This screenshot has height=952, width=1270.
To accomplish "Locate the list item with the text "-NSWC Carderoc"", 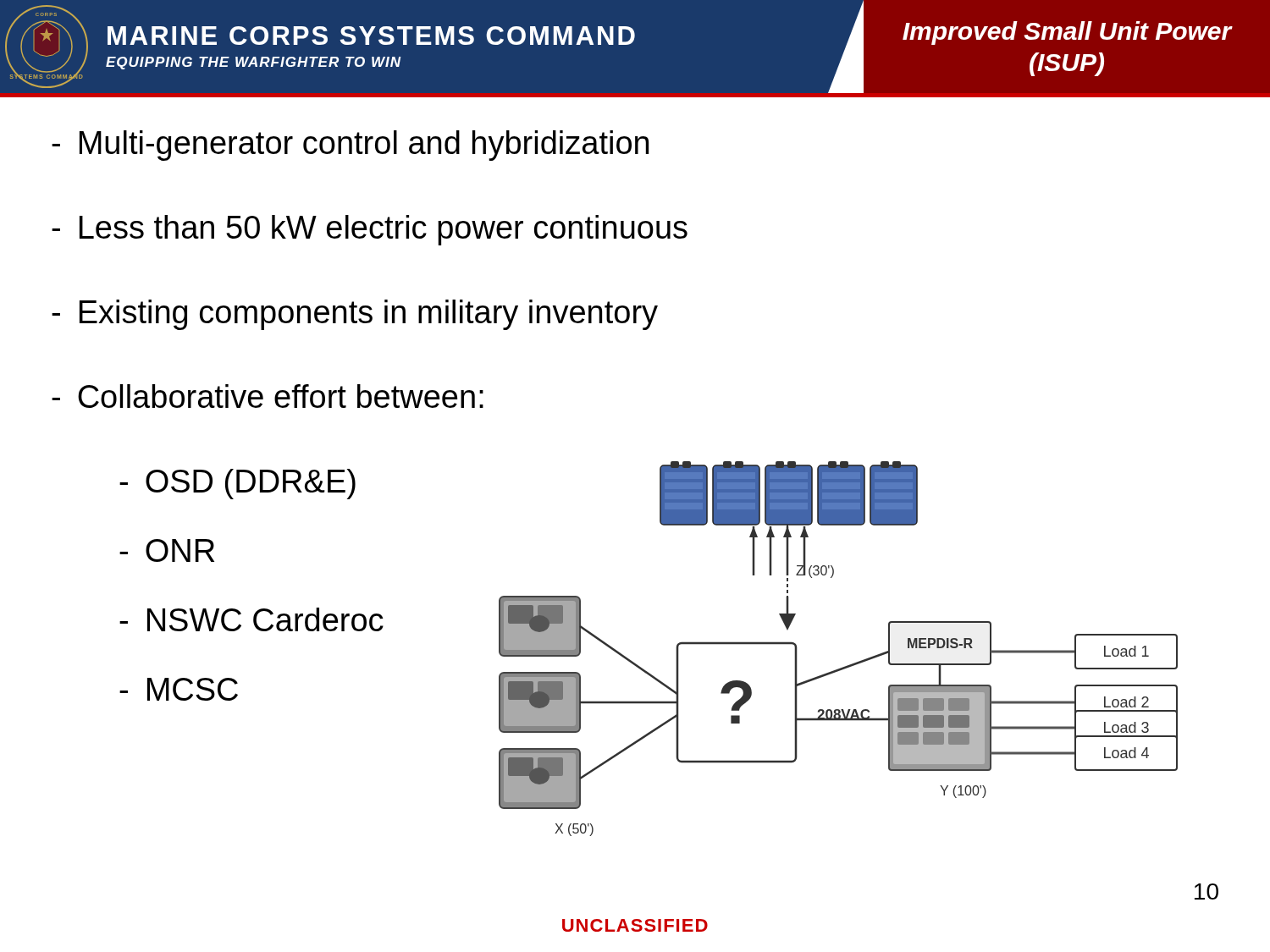I will [x=251, y=621].
